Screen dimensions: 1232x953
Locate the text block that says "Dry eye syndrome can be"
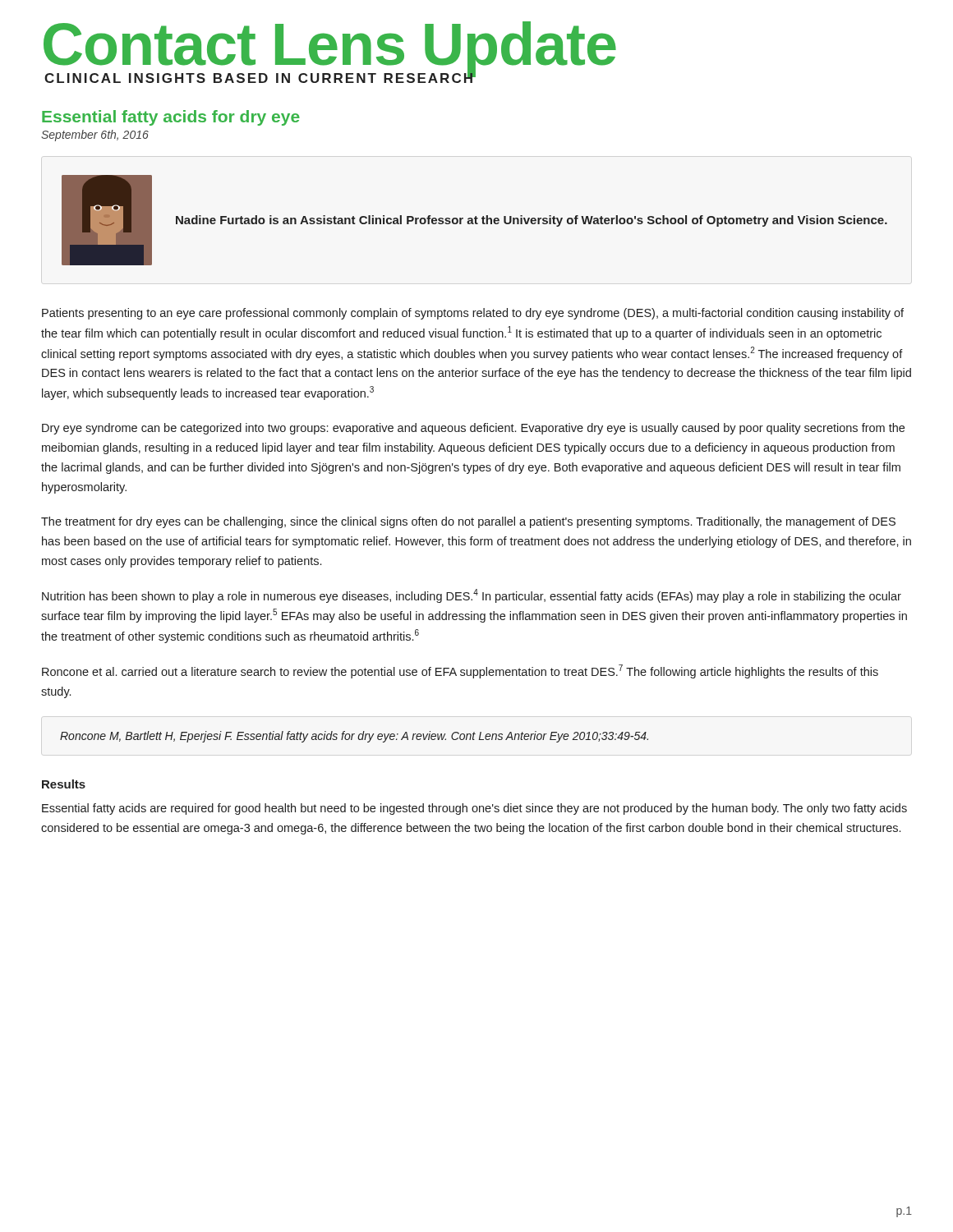tap(473, 458)
